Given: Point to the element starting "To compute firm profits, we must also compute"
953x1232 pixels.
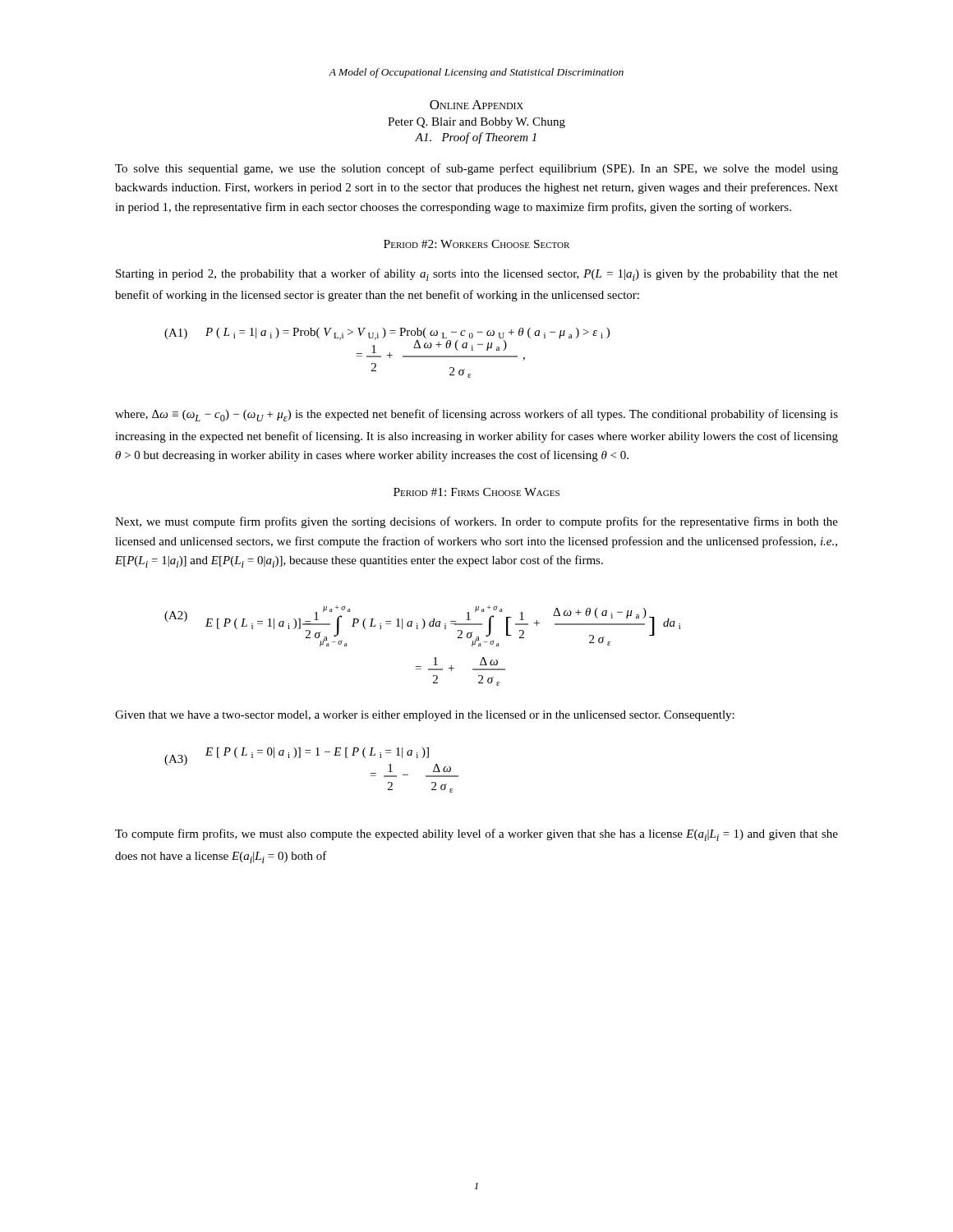Looking at the screenshot, I should coord(476,846).
